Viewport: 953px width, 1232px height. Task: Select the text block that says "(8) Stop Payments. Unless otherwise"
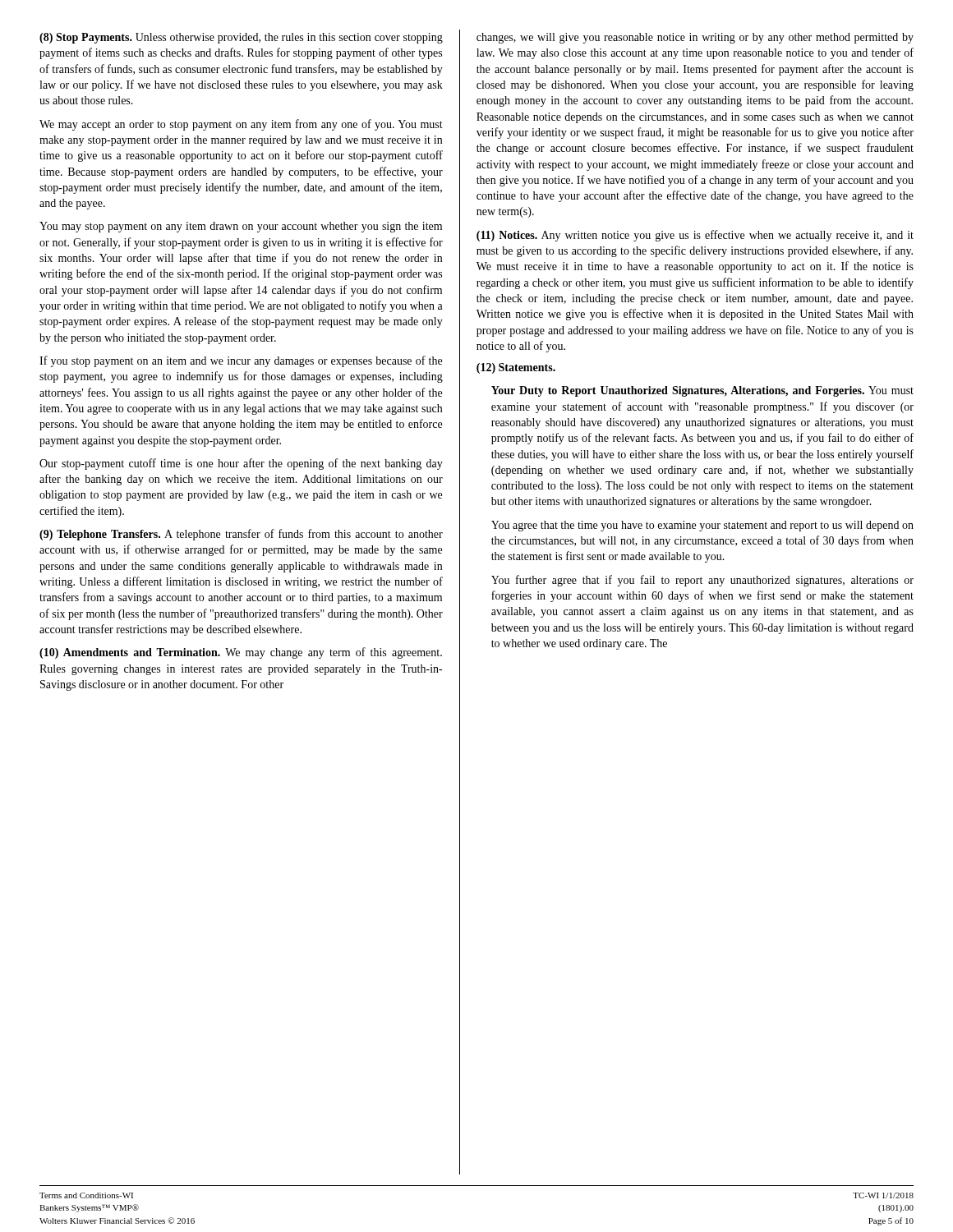pos(241,69)
